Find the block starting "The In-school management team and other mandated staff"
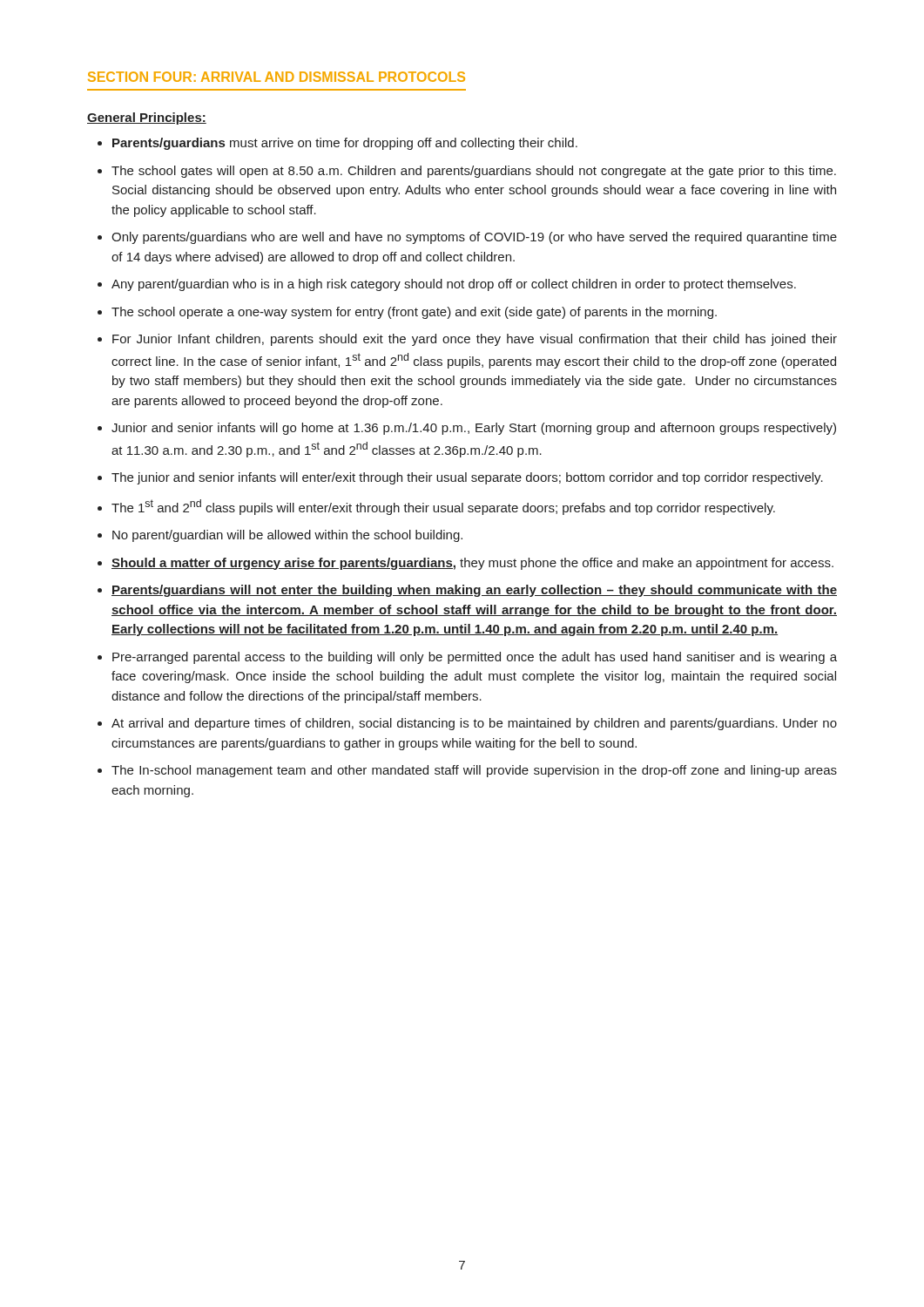The height and width of the screenshot is (1307, 924). [474, 780]
